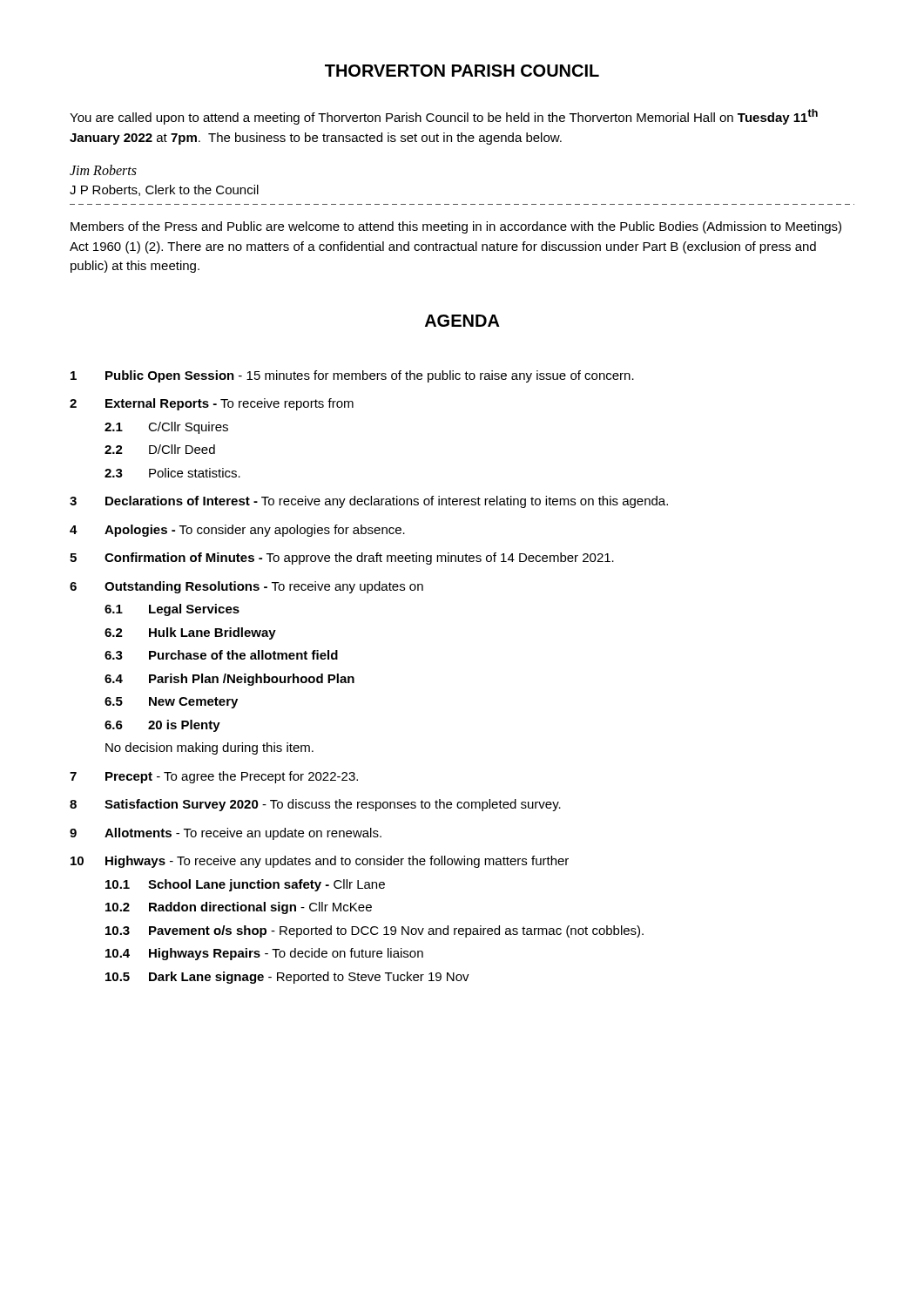Click on the list item with the text "7 Precept - To agree"

click(214, 777)
